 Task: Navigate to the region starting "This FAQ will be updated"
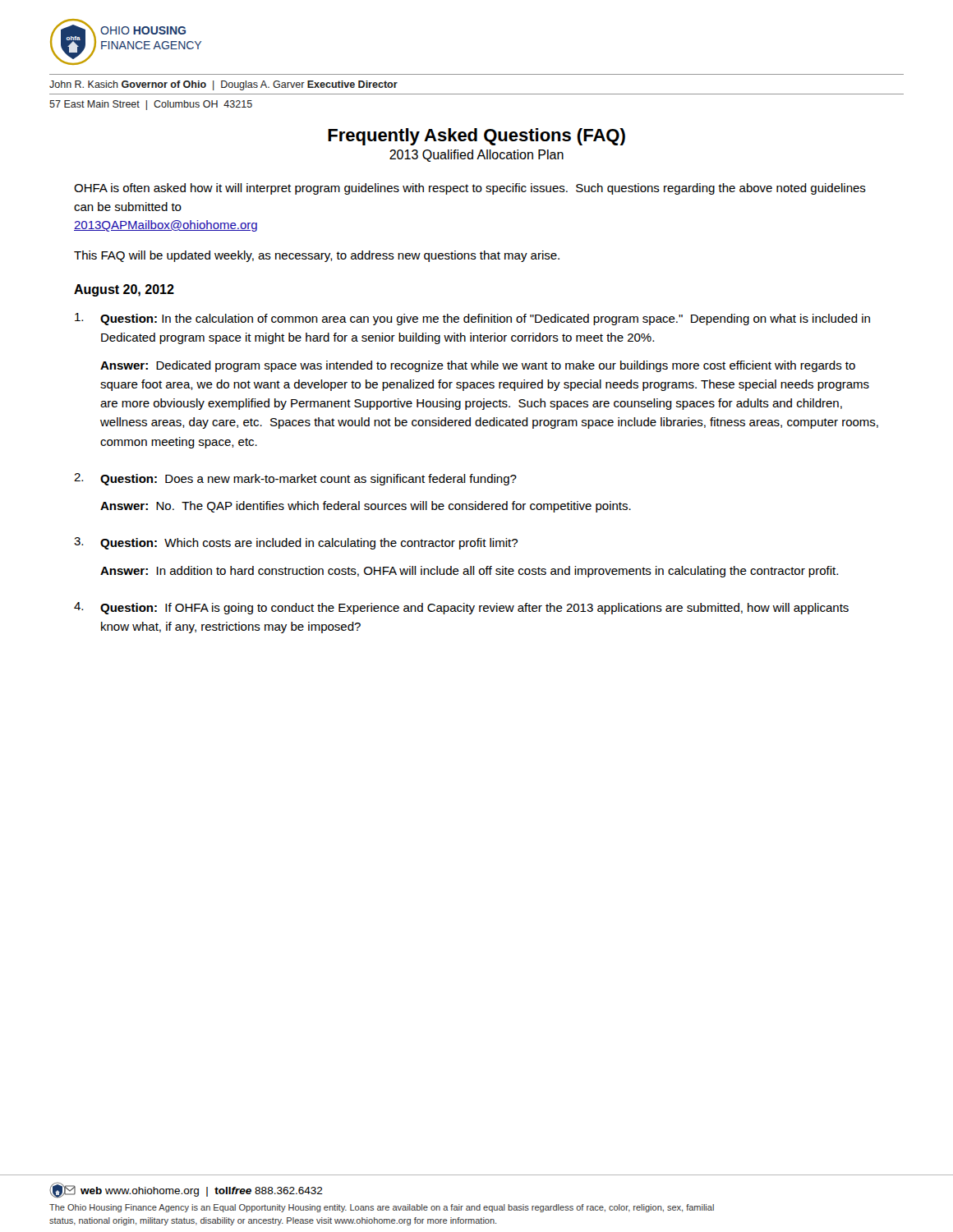click(317, 255)
